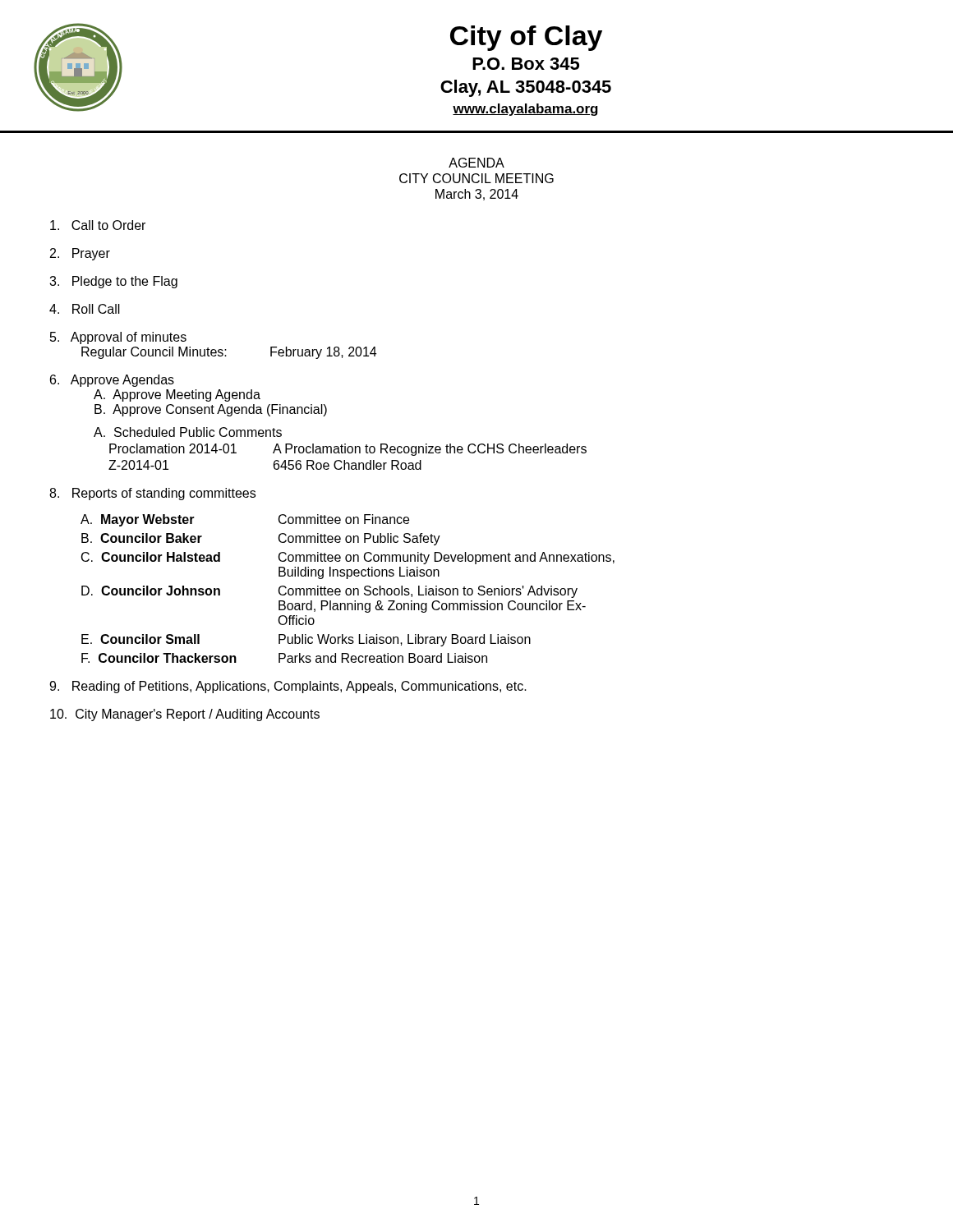The width and height of the screenshot is (953, 1232).
Task: Click on the list item that reads "2. Prayer"
Action: point(80,253)
